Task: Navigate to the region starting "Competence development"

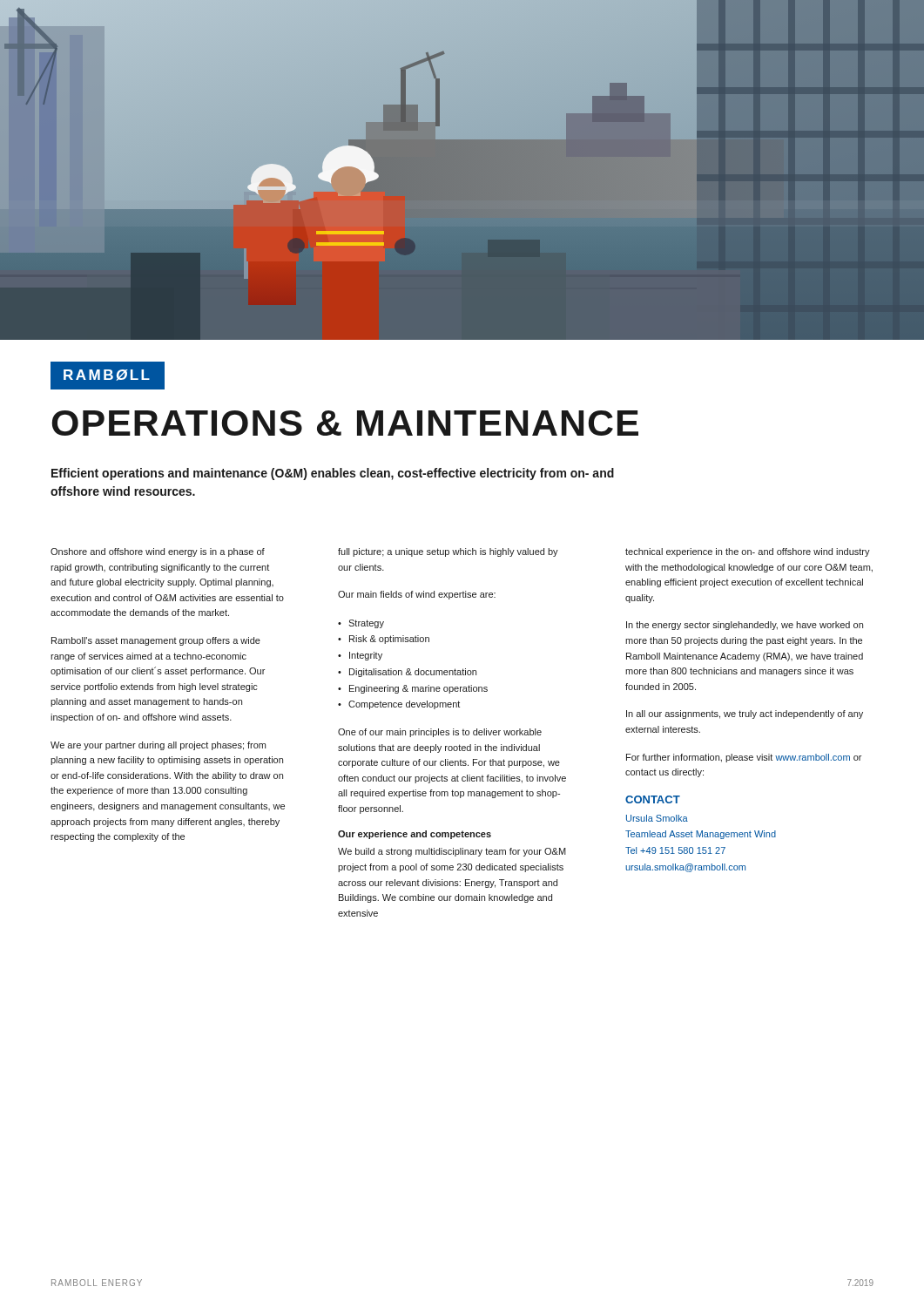Action: pos(404,704)
